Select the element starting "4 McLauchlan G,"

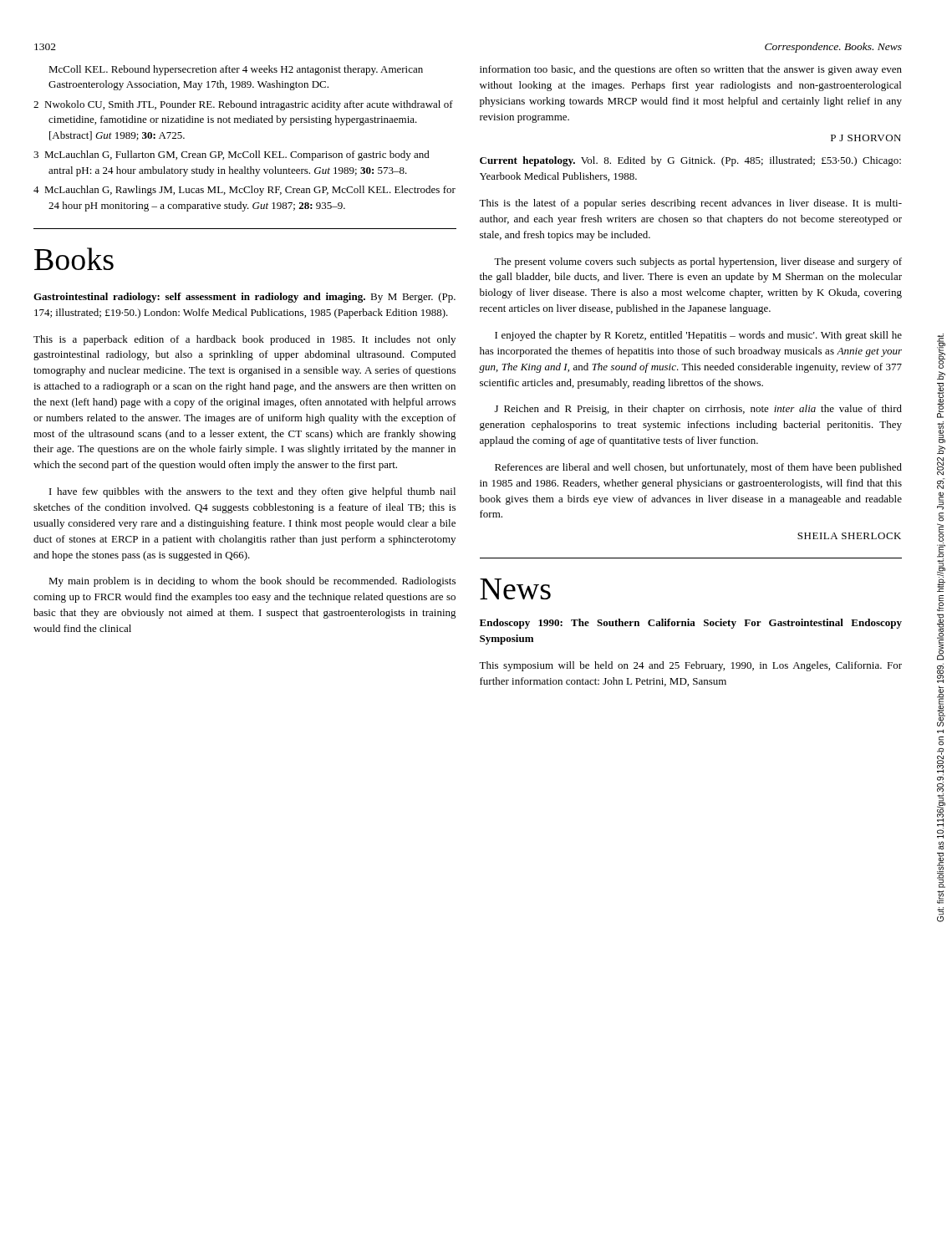click(244, 197)
